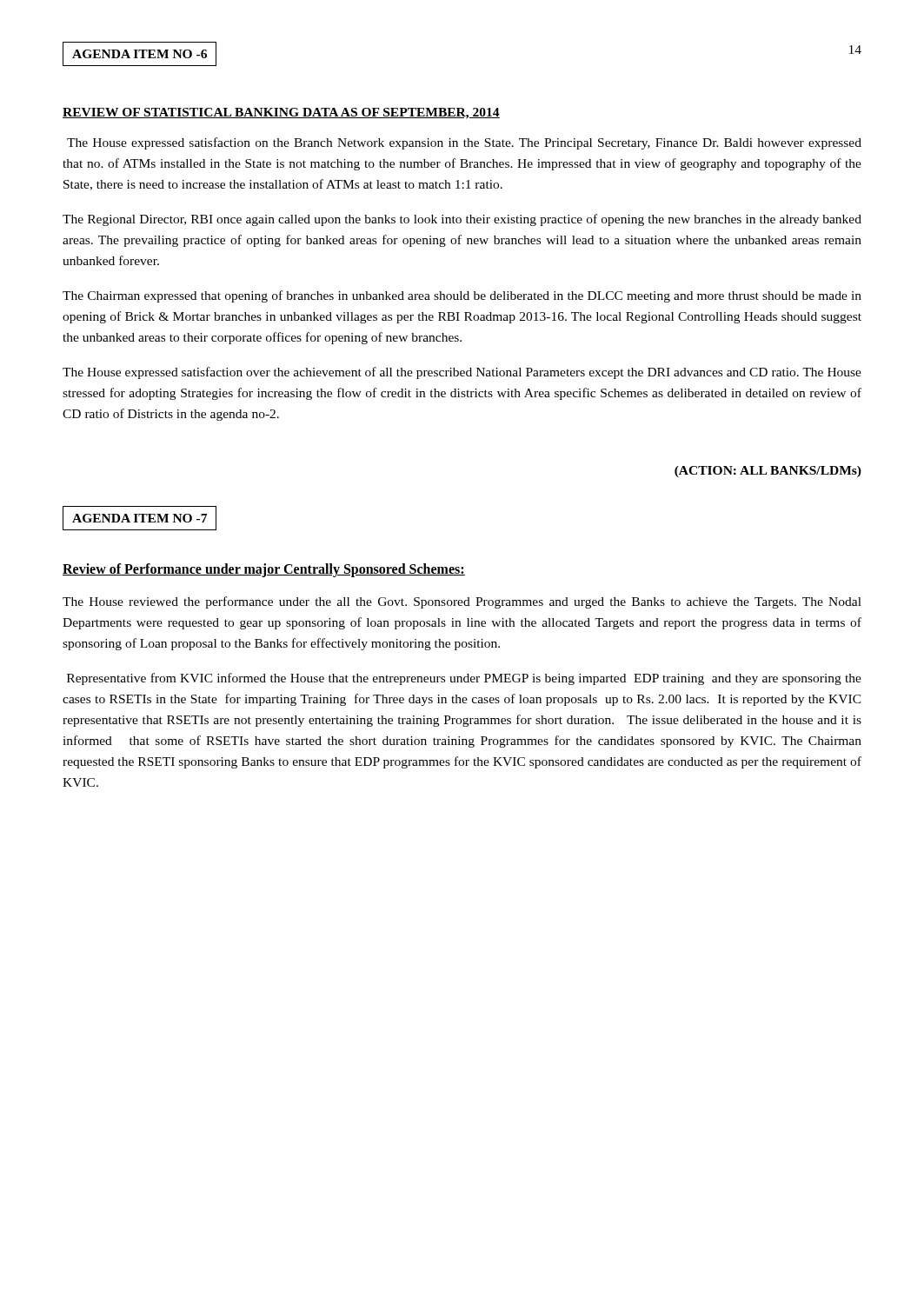This screenshot has width=924, height=1304.
Task: Find the text block starting "AGENDA ITEM NO -7"
Action: click(140, 518)
